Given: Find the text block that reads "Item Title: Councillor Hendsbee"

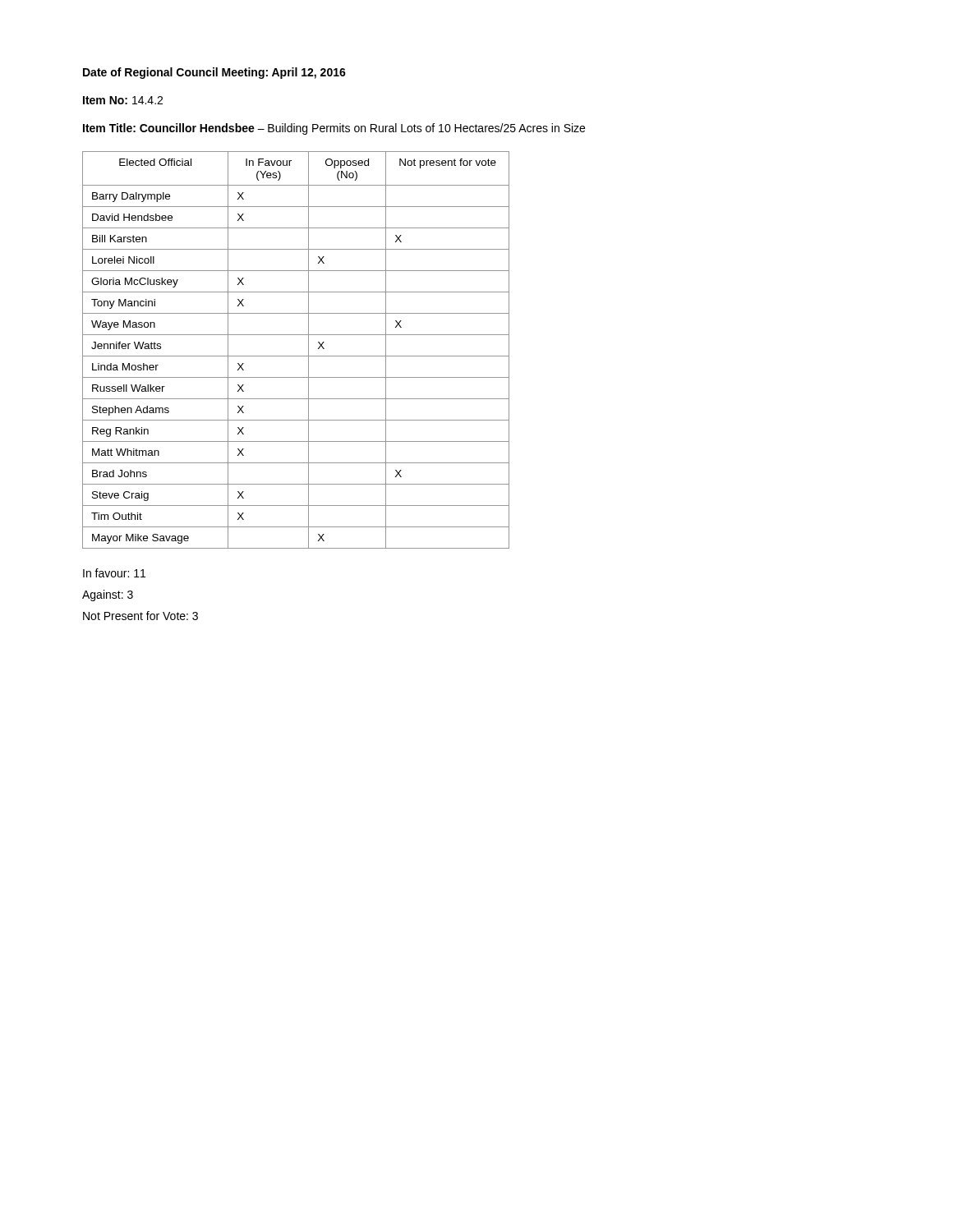Looking at the screenshot, I should [334, 128].
